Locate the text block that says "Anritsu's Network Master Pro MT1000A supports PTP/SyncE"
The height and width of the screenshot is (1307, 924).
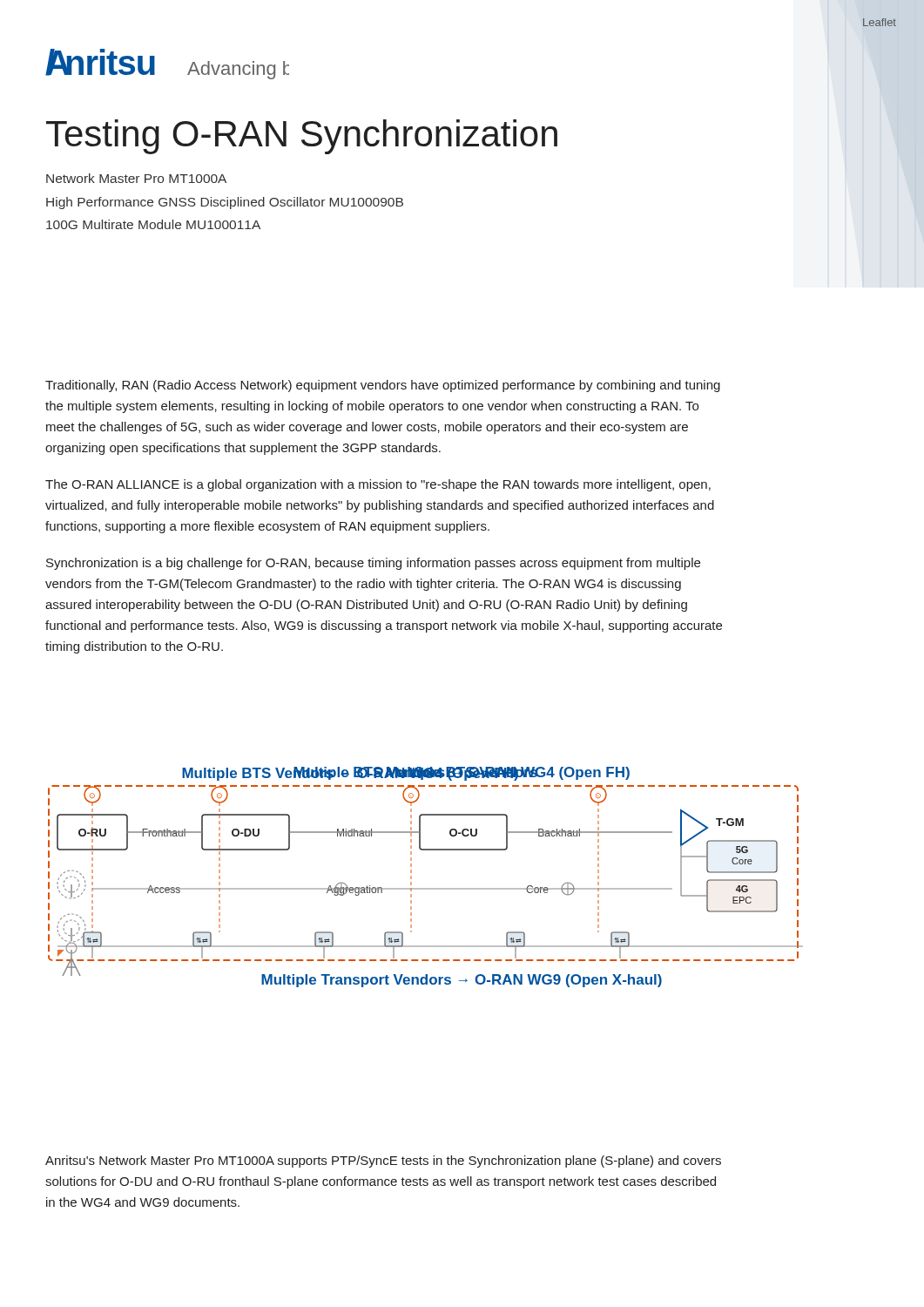[x=385, y=1182]
